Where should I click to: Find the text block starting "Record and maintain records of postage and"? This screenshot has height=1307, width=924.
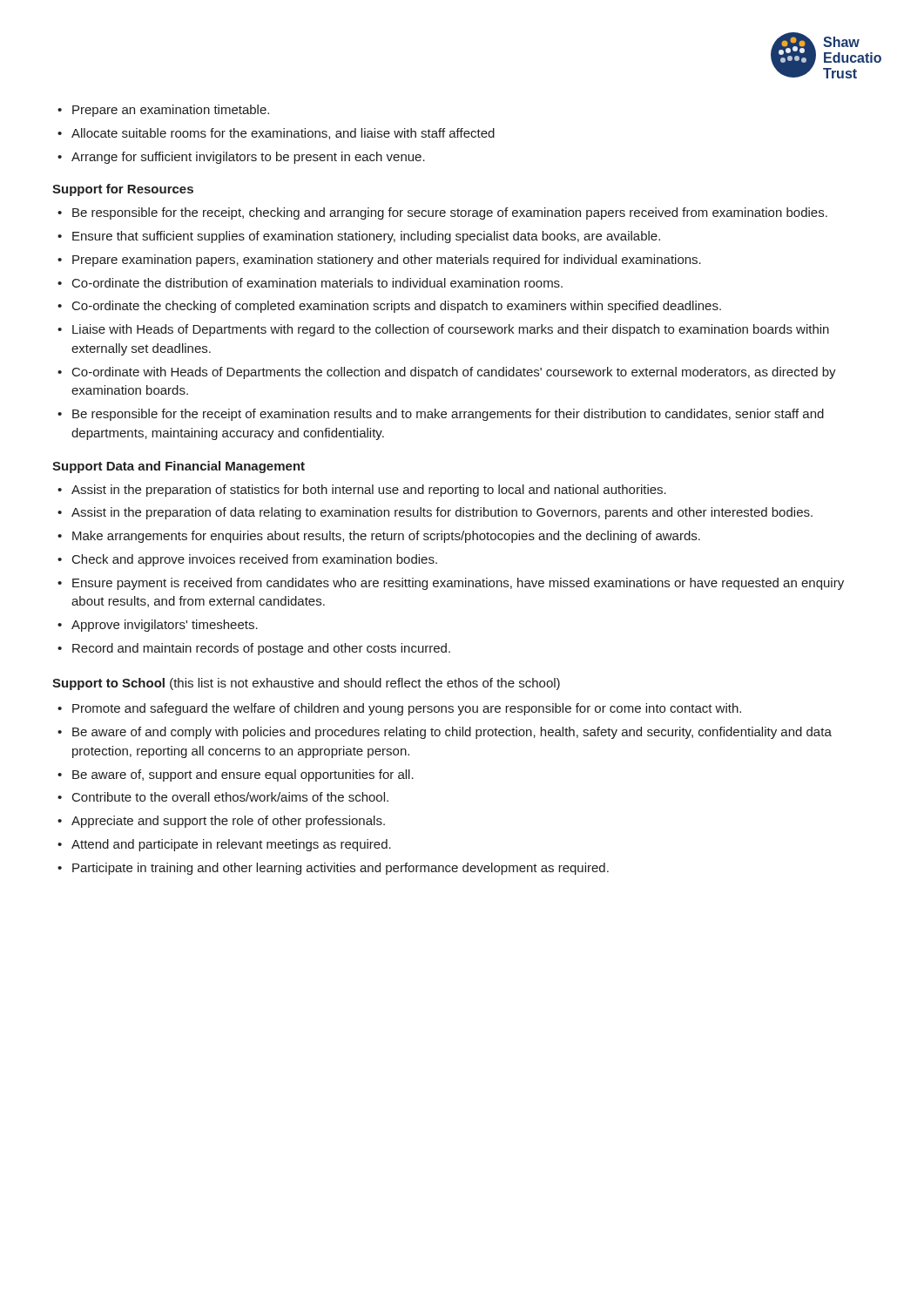[x=261, y=648]
